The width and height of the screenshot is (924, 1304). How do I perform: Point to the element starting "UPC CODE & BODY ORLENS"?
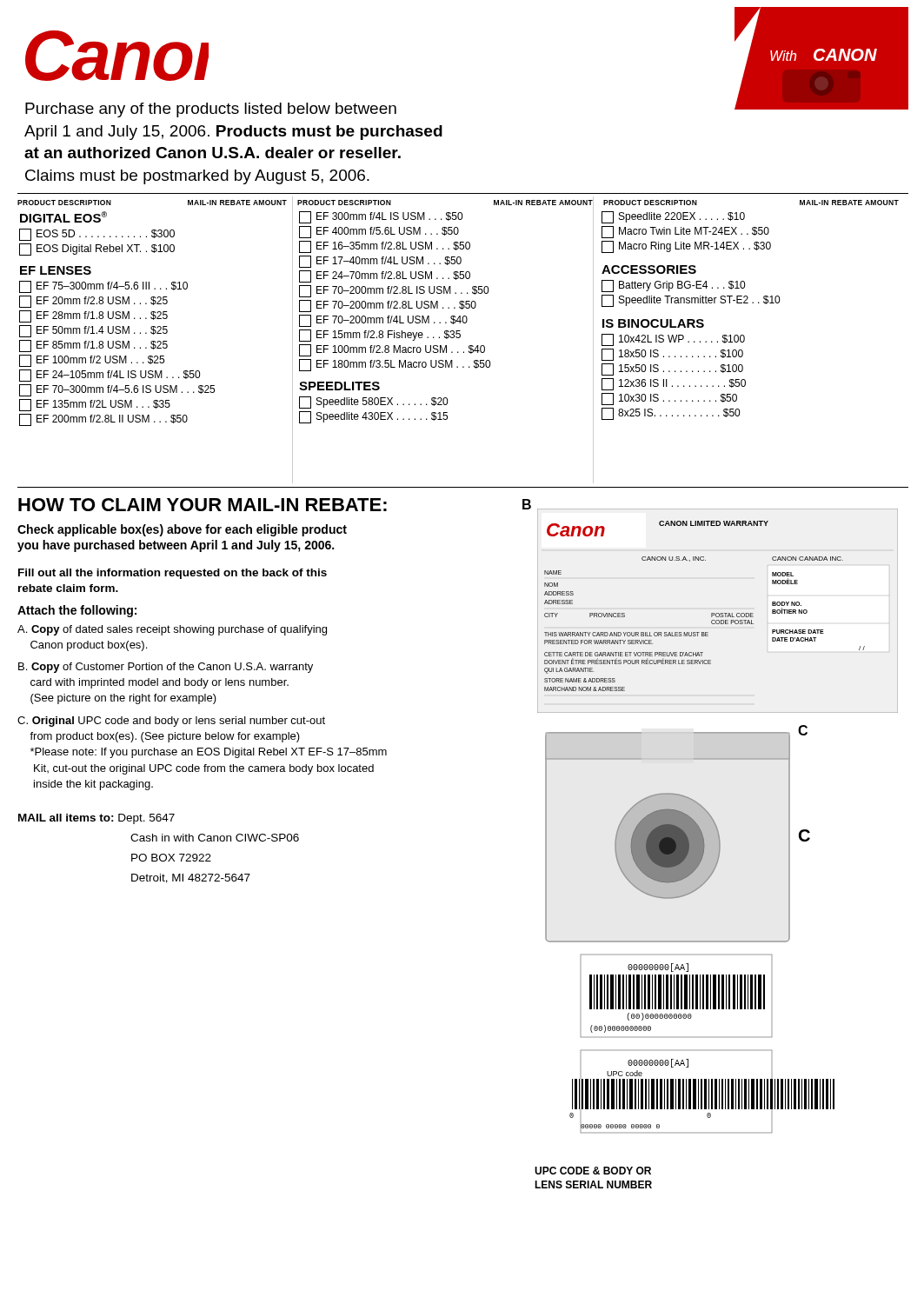click(x=593, y=1178)
